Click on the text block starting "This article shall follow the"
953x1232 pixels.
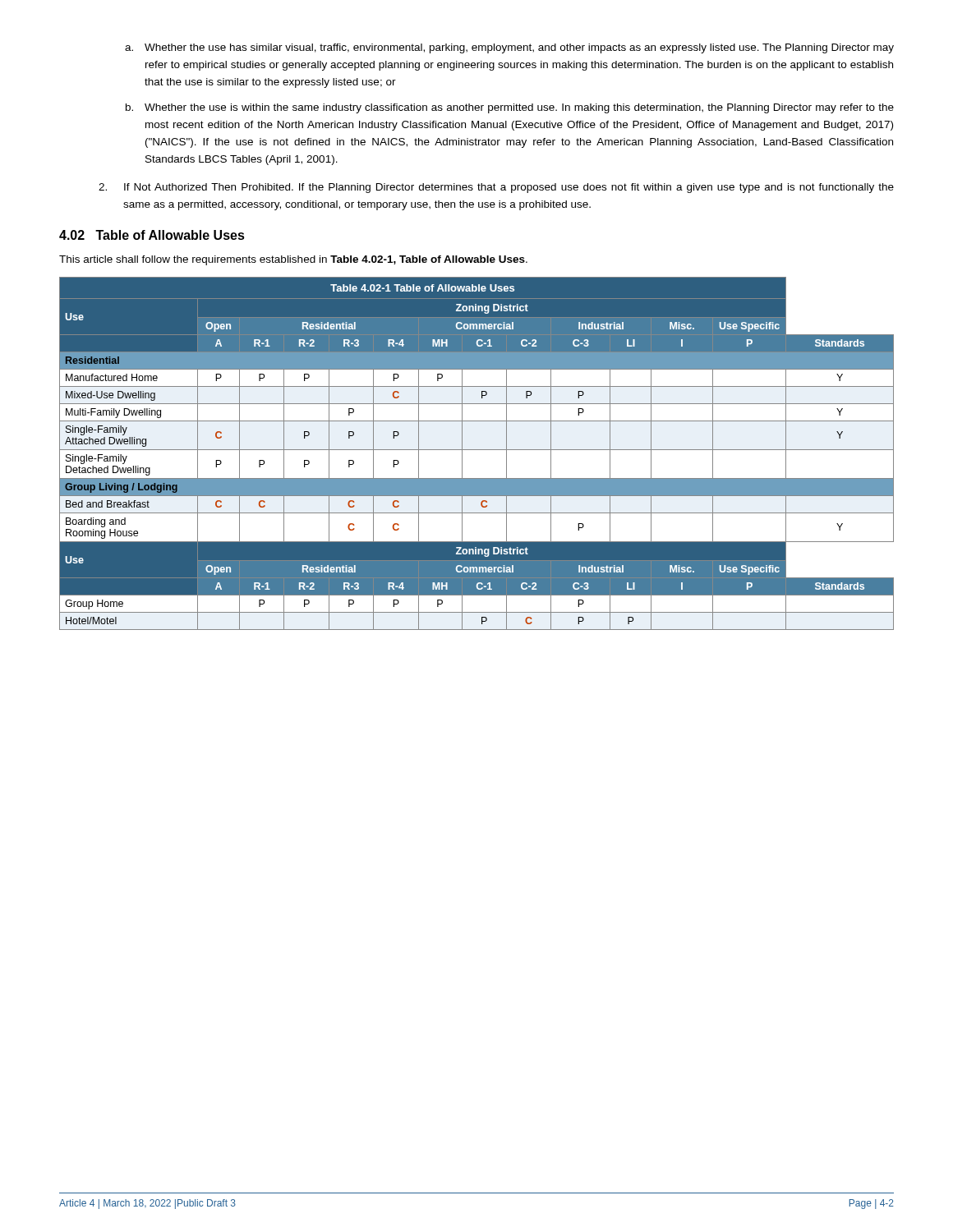click(294, 259)
